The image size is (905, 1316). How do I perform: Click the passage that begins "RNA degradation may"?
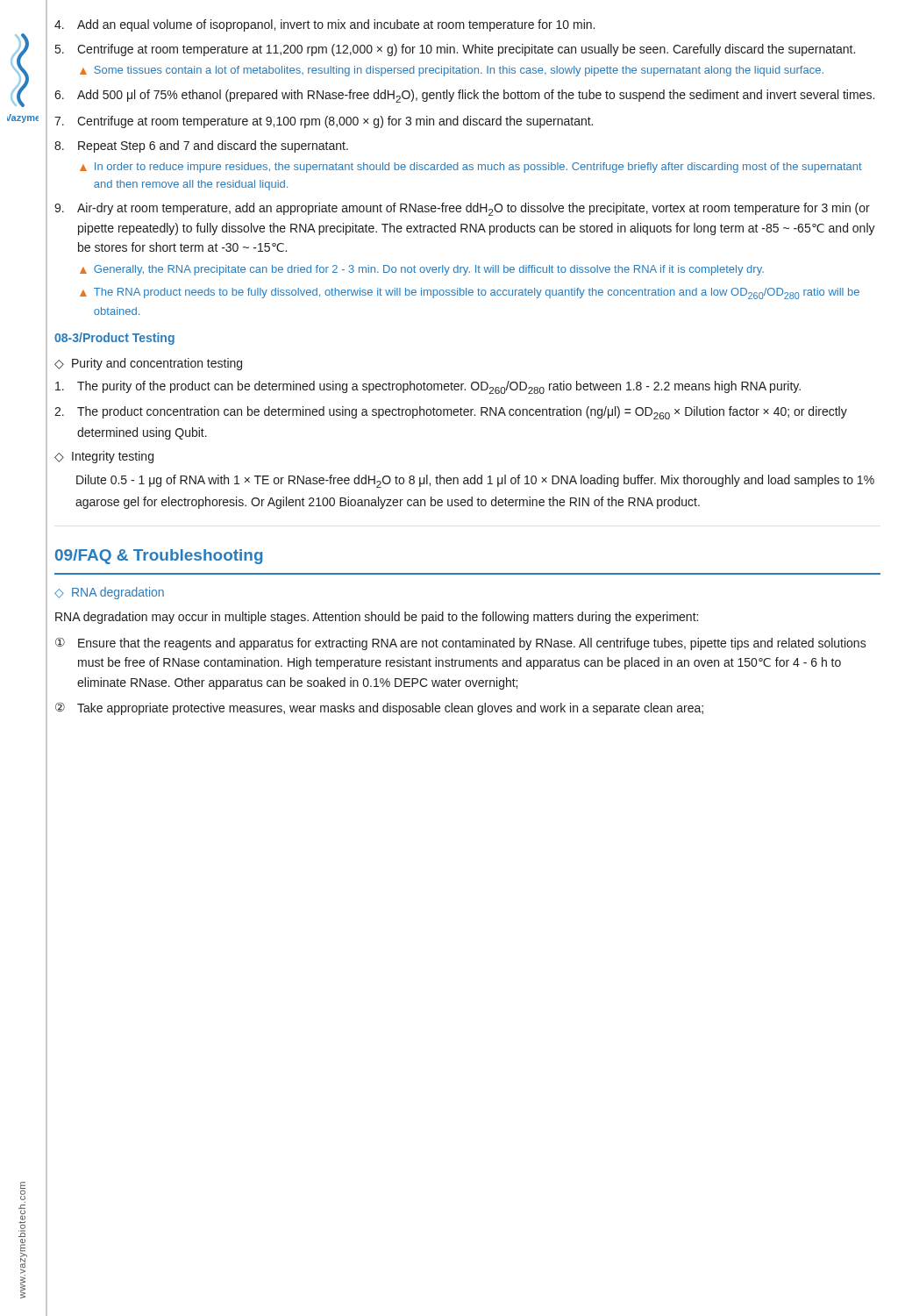[x=377, y=616]
